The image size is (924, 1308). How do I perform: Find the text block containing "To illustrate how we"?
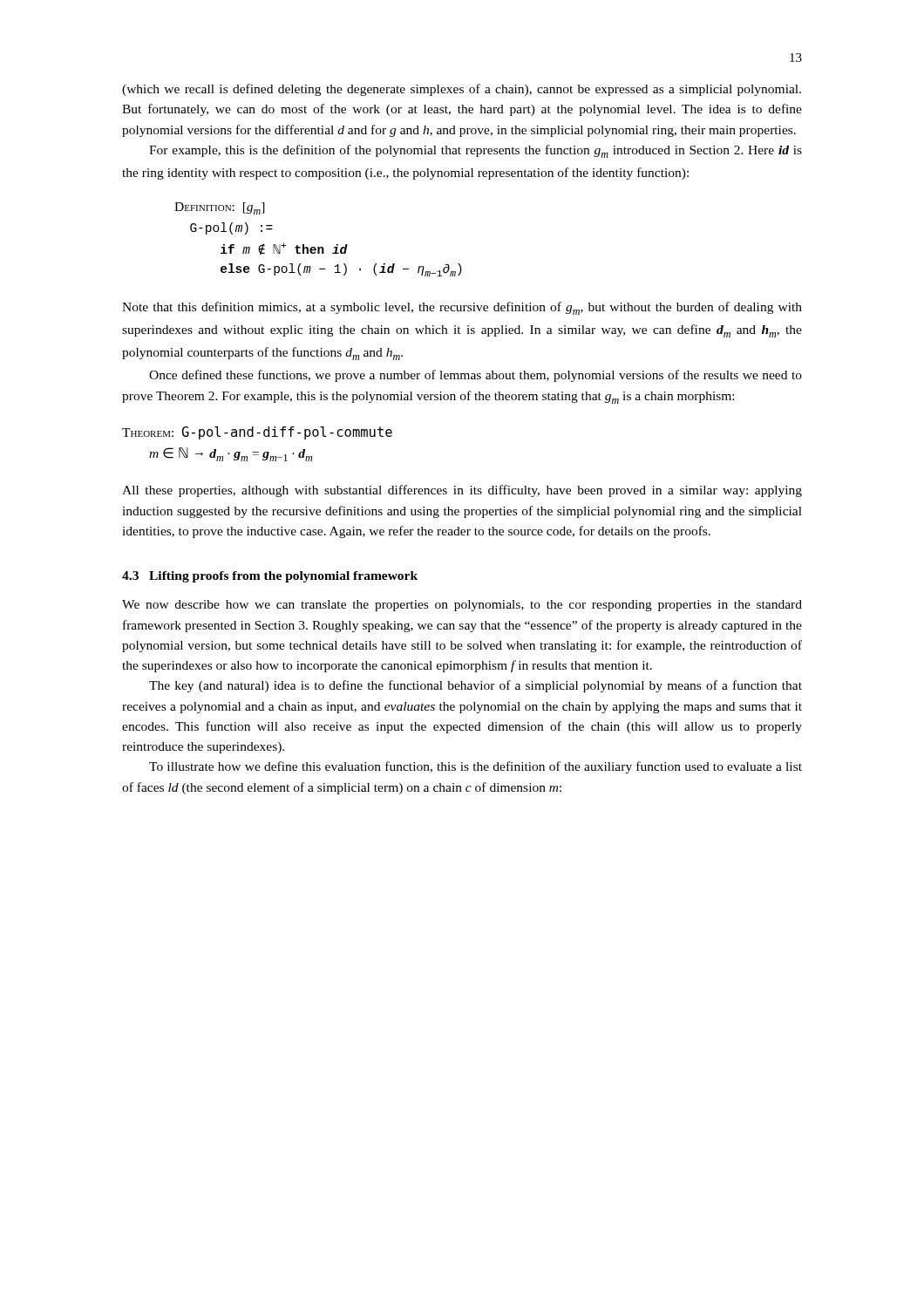click(462, 777)
